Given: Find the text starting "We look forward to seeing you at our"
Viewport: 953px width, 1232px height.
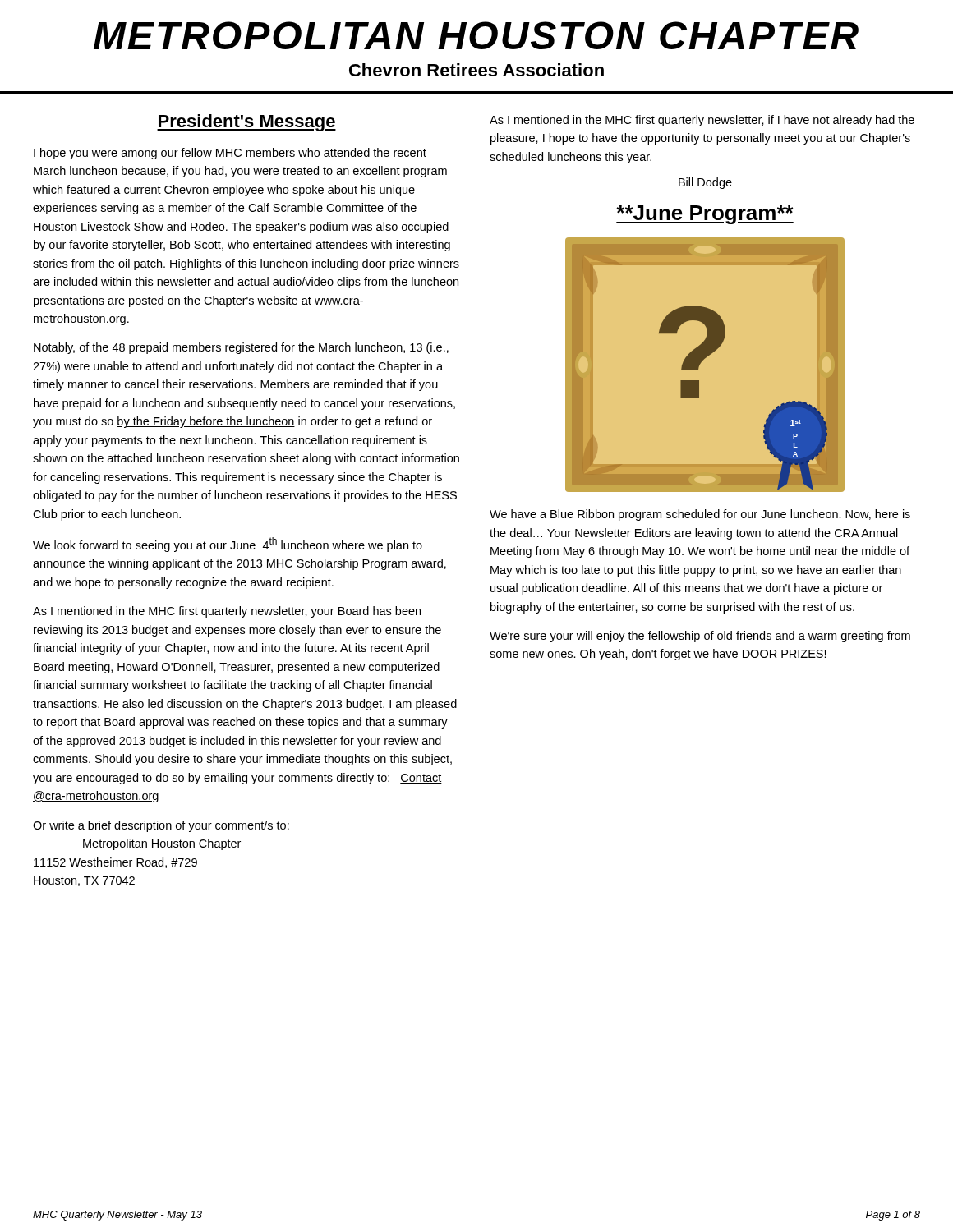Looking at the screenshot, I should click(240, 562).
